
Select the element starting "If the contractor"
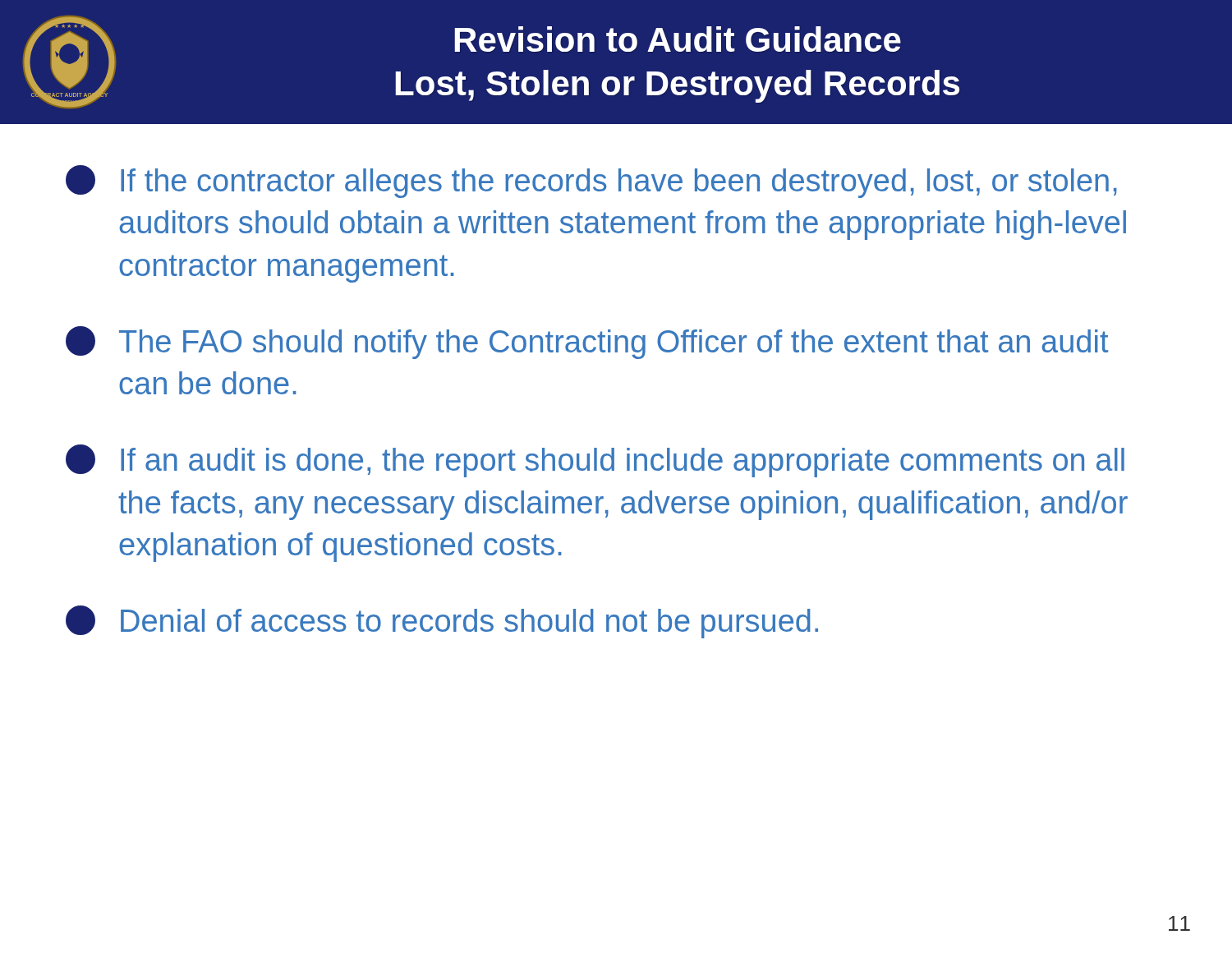pyautogui.click(x=616, y=223)
